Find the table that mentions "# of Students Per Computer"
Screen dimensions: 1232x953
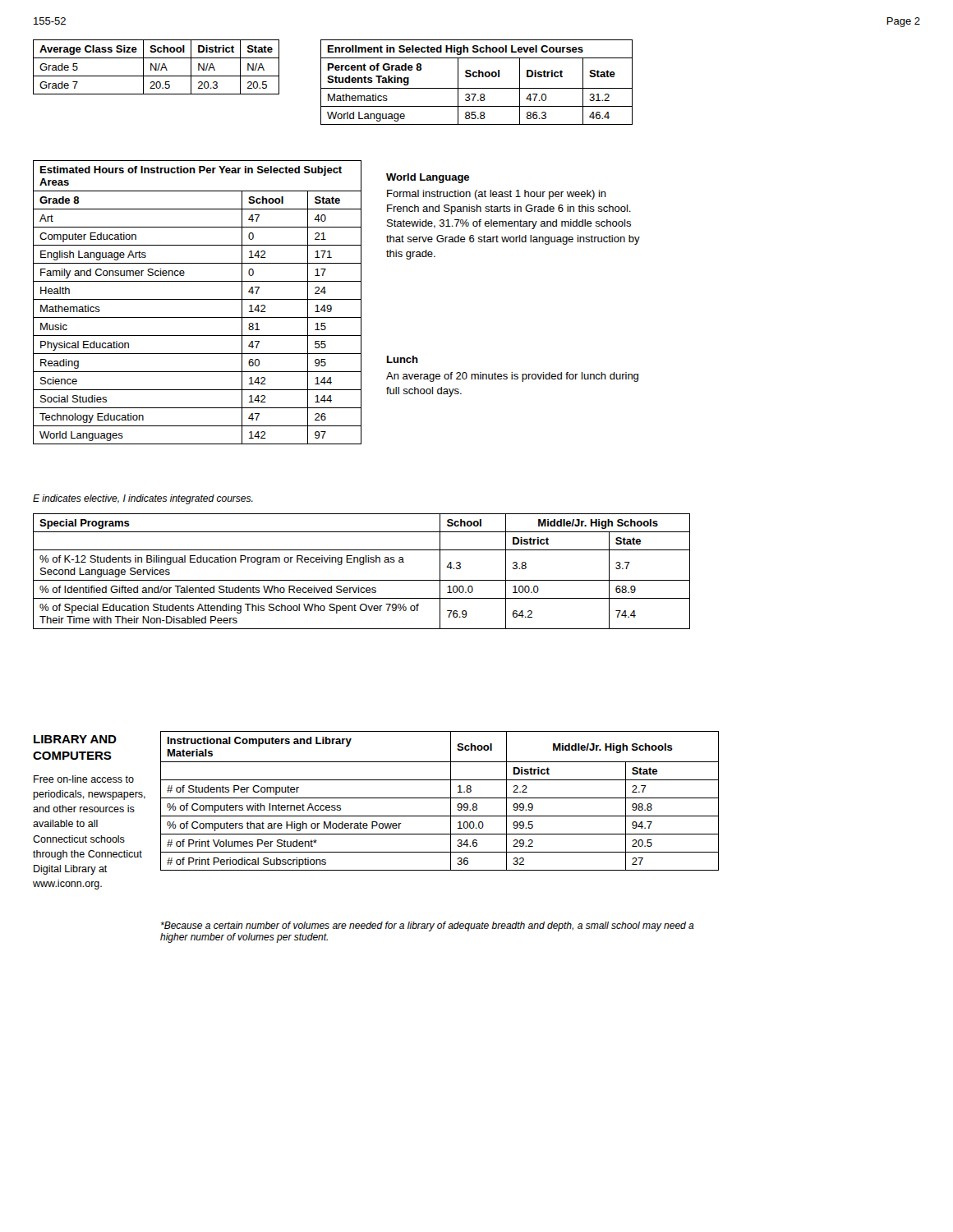(x=440, y=801)
